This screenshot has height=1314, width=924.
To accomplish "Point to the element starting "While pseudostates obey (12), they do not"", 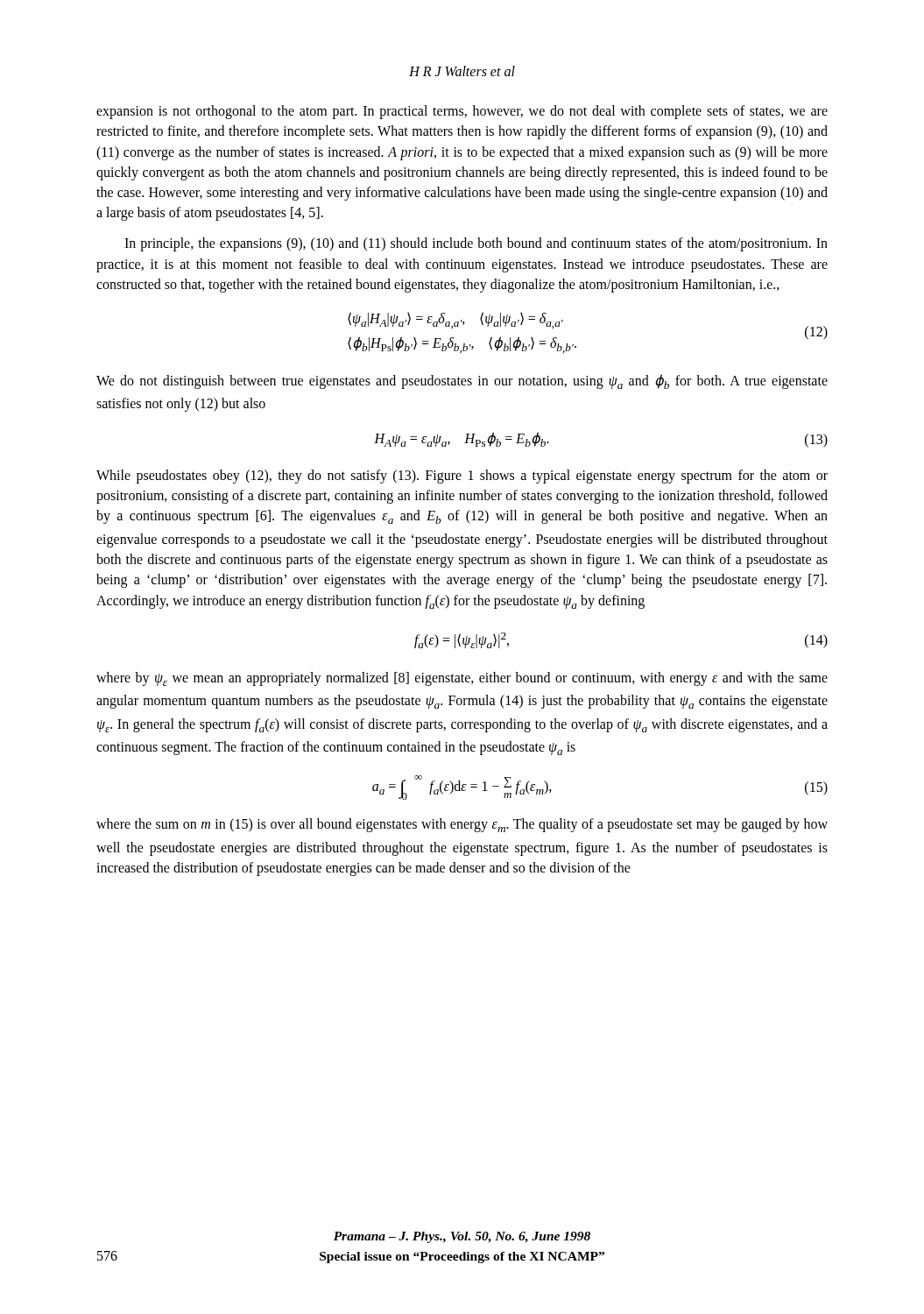I will [462, 539].
